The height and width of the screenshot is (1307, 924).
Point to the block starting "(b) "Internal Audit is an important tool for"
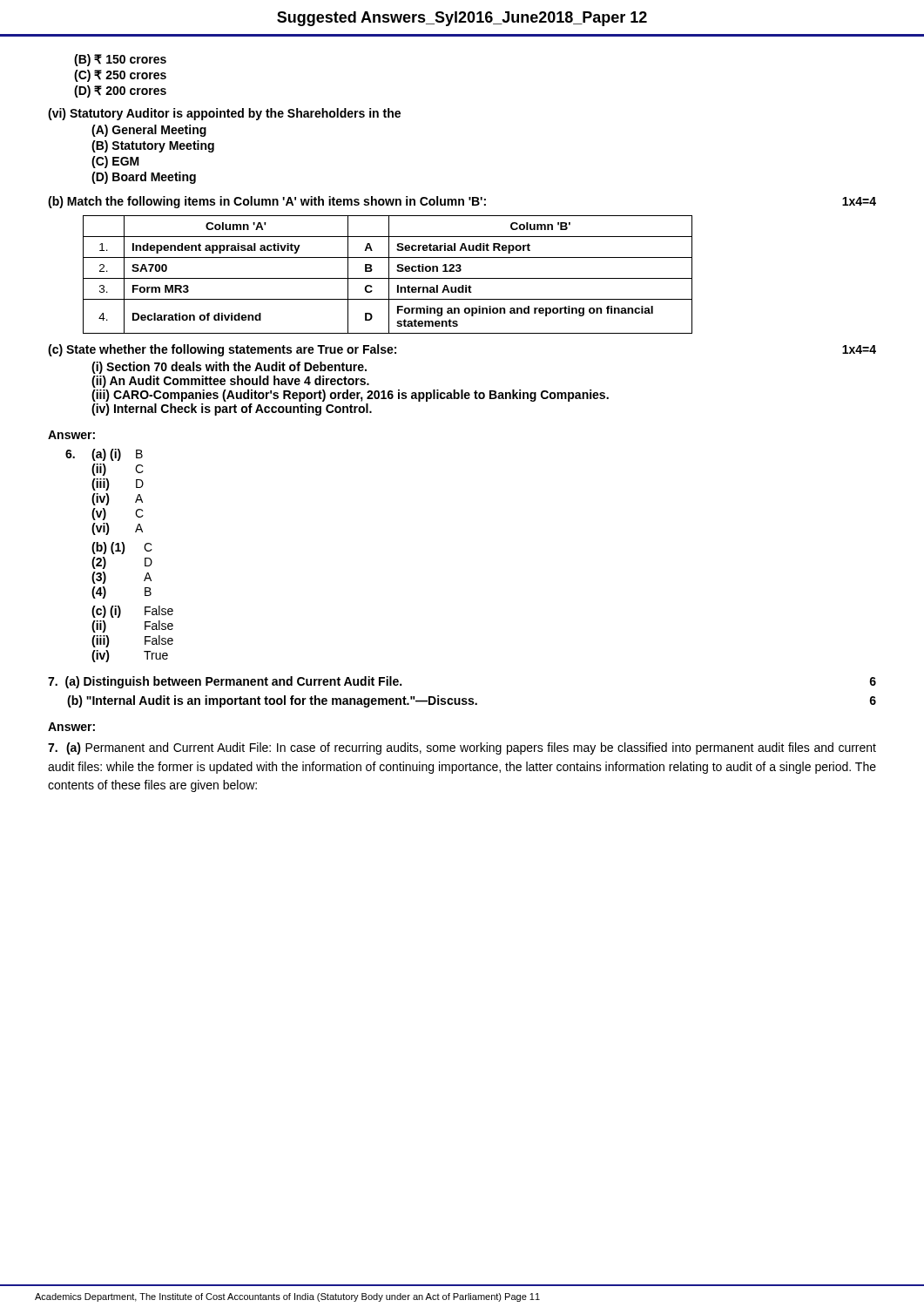(472, 701)
